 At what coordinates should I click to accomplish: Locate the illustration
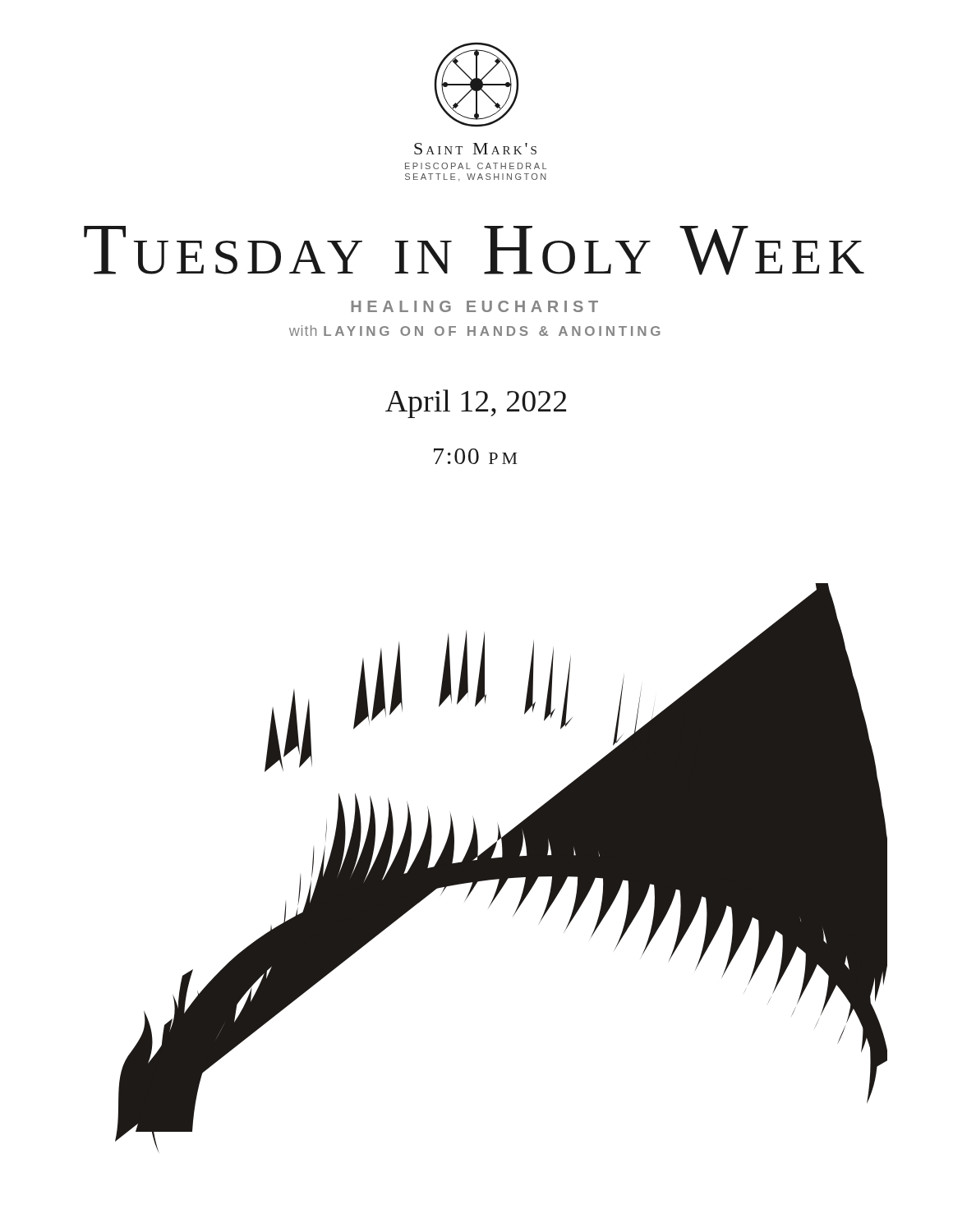tap(476, 879)
